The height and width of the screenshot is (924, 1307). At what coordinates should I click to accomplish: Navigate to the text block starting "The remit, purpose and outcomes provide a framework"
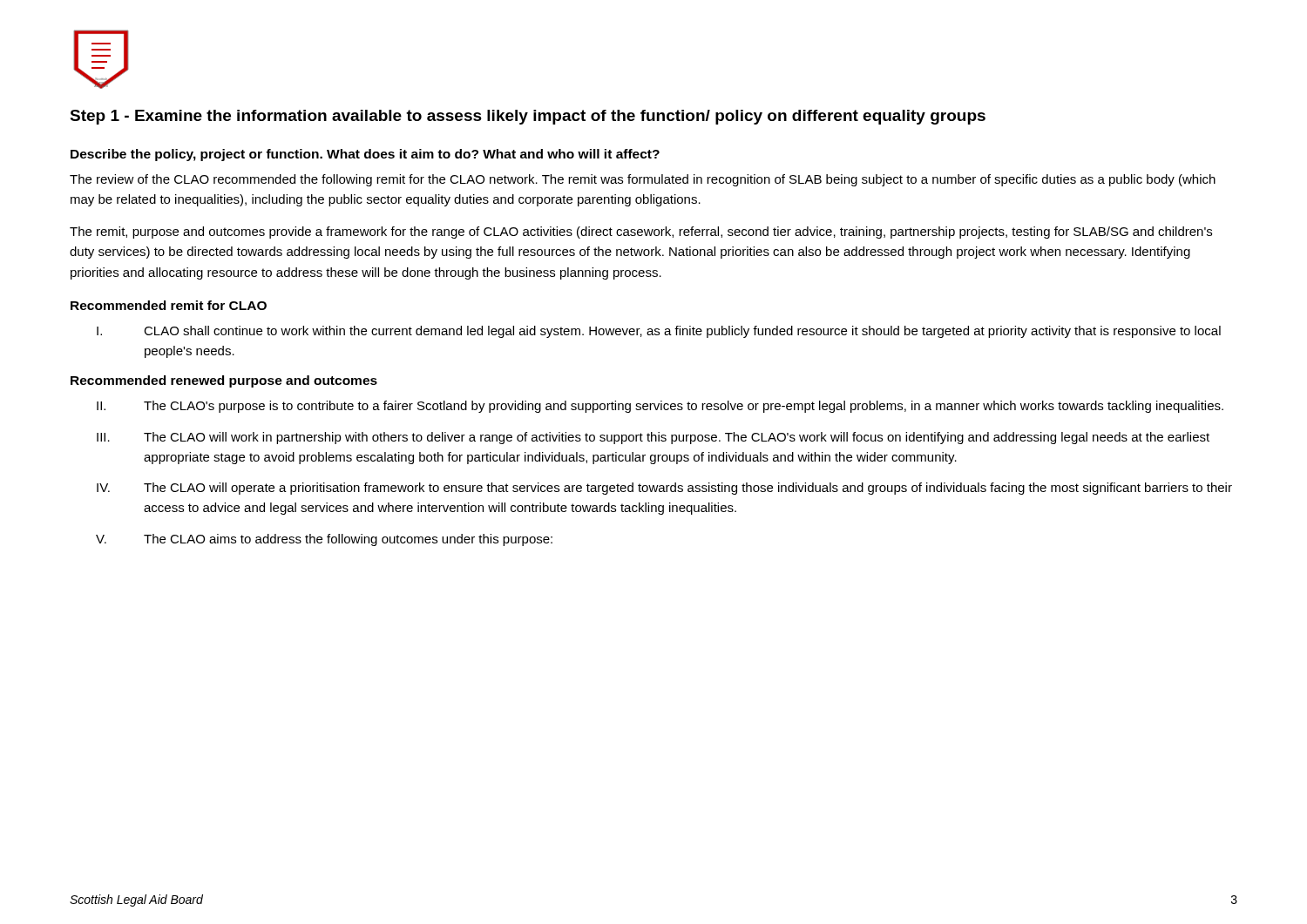pyautogui.click(x=641, y=252)
